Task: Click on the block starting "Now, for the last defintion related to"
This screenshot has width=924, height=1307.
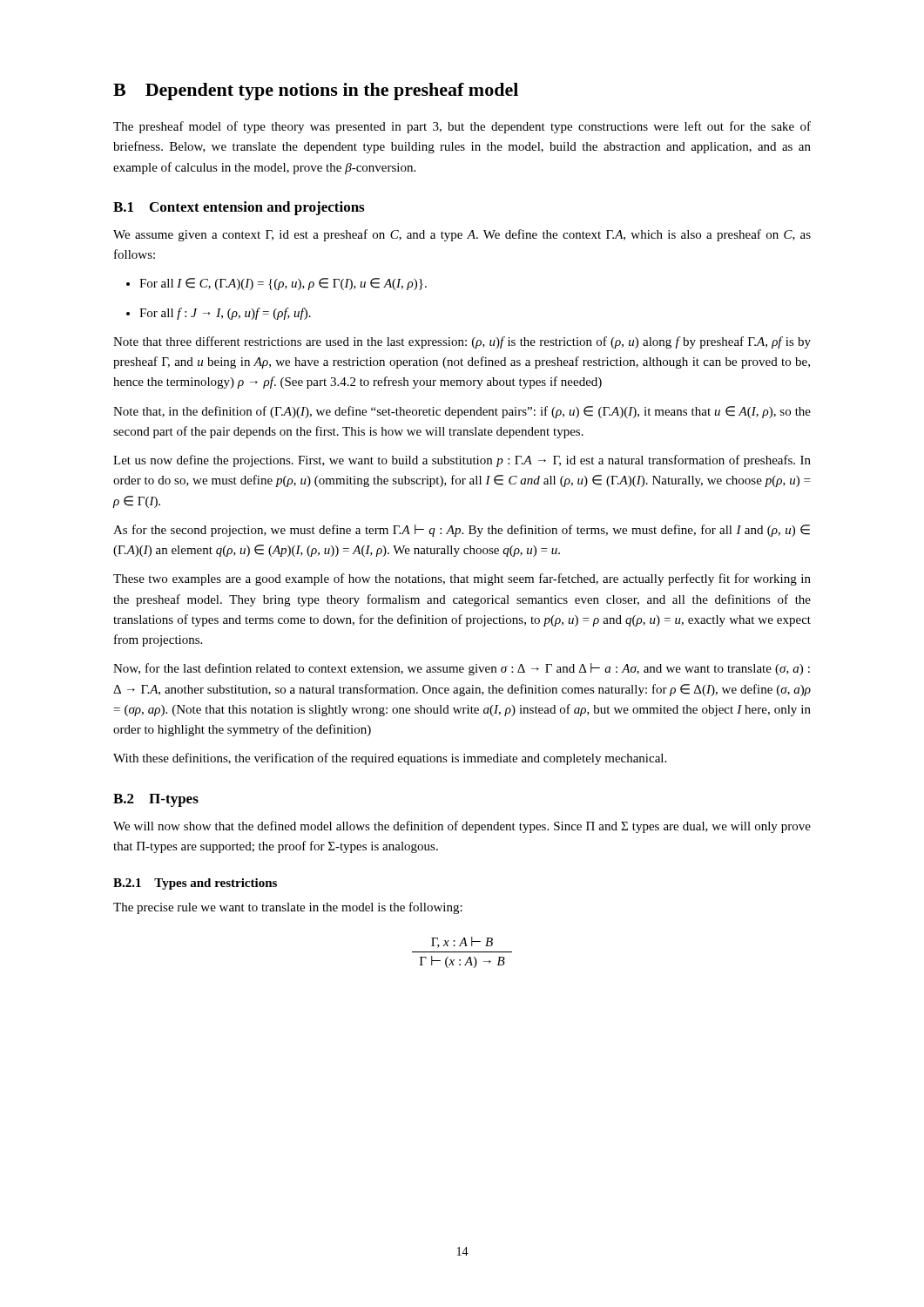Action: pos(462,700)
